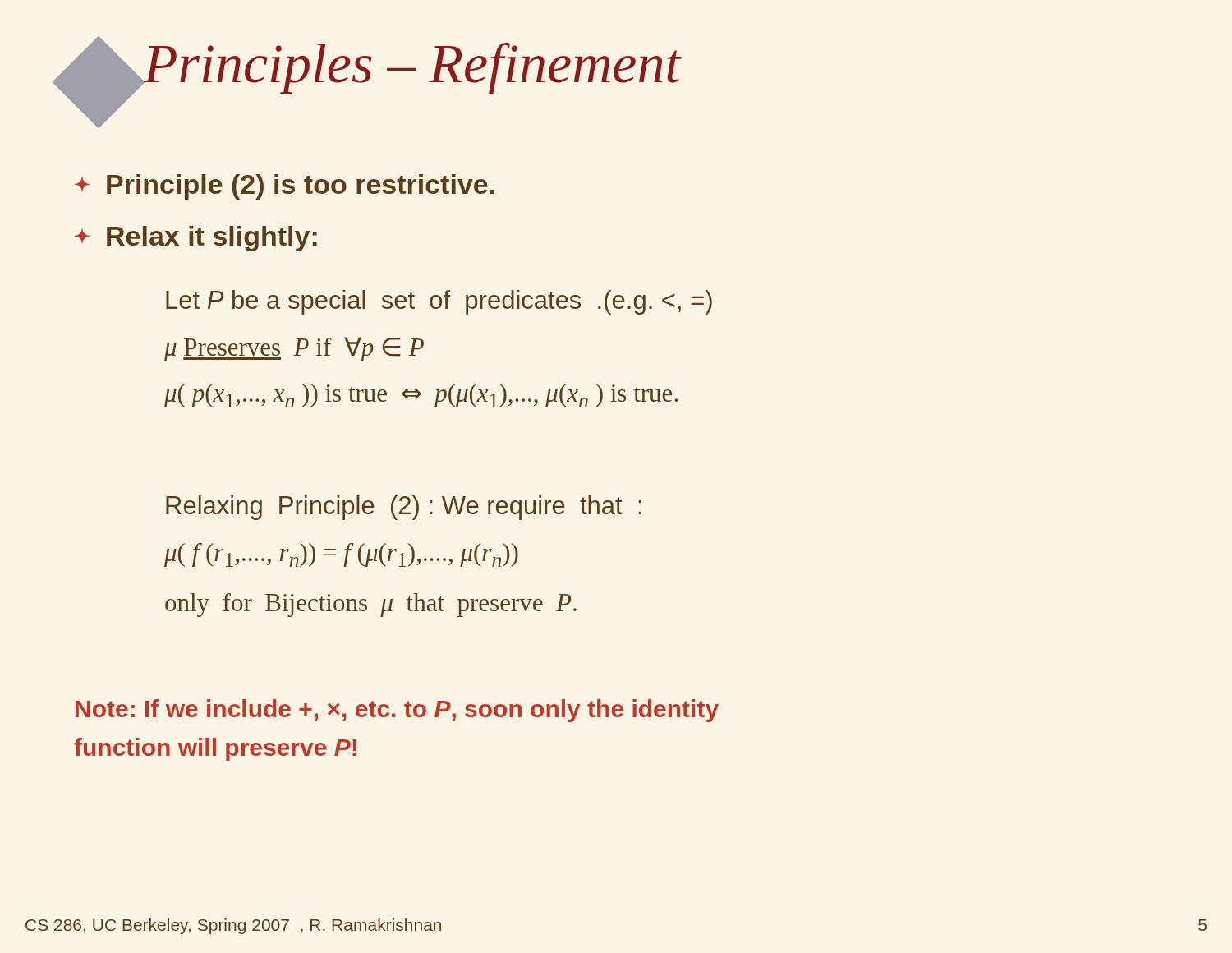Navigate to the region starting "Let P be a special set"
The image size is (1232, 953).
click(439, 302)
